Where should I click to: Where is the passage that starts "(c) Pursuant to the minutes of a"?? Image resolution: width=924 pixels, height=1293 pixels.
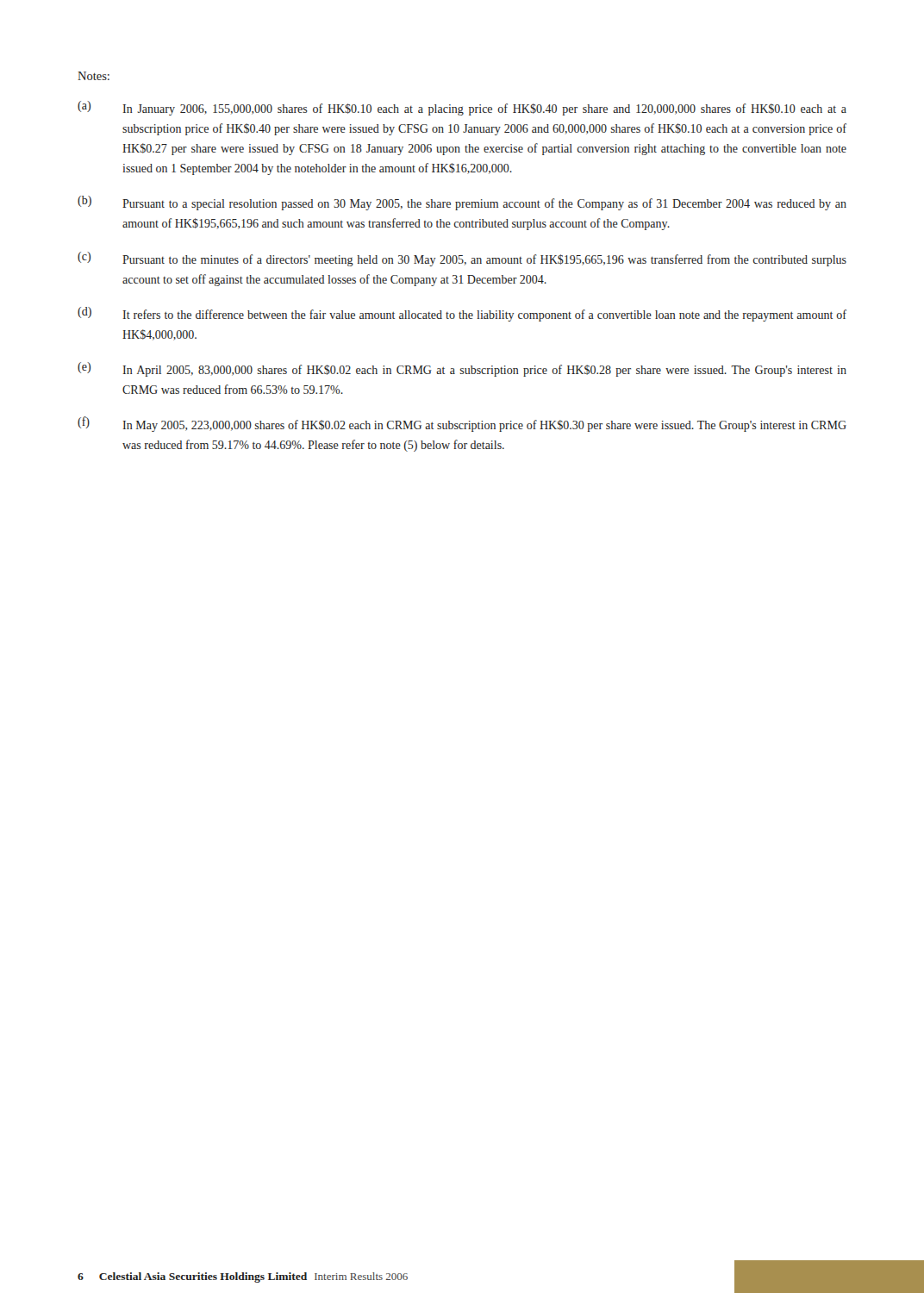(x=462, y=269)
